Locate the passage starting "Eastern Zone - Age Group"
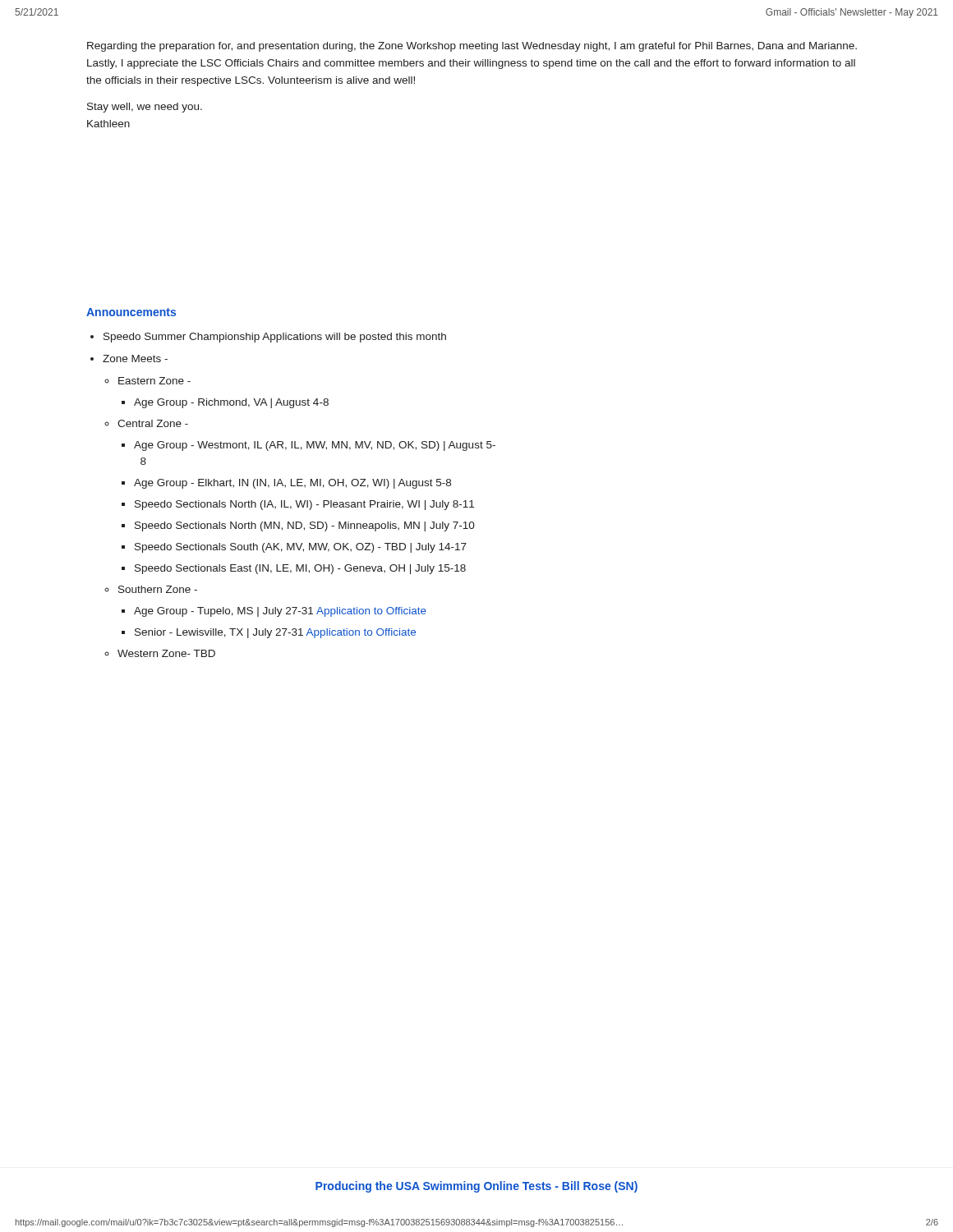The image size is (953, 1232). (x=154, y=381)
